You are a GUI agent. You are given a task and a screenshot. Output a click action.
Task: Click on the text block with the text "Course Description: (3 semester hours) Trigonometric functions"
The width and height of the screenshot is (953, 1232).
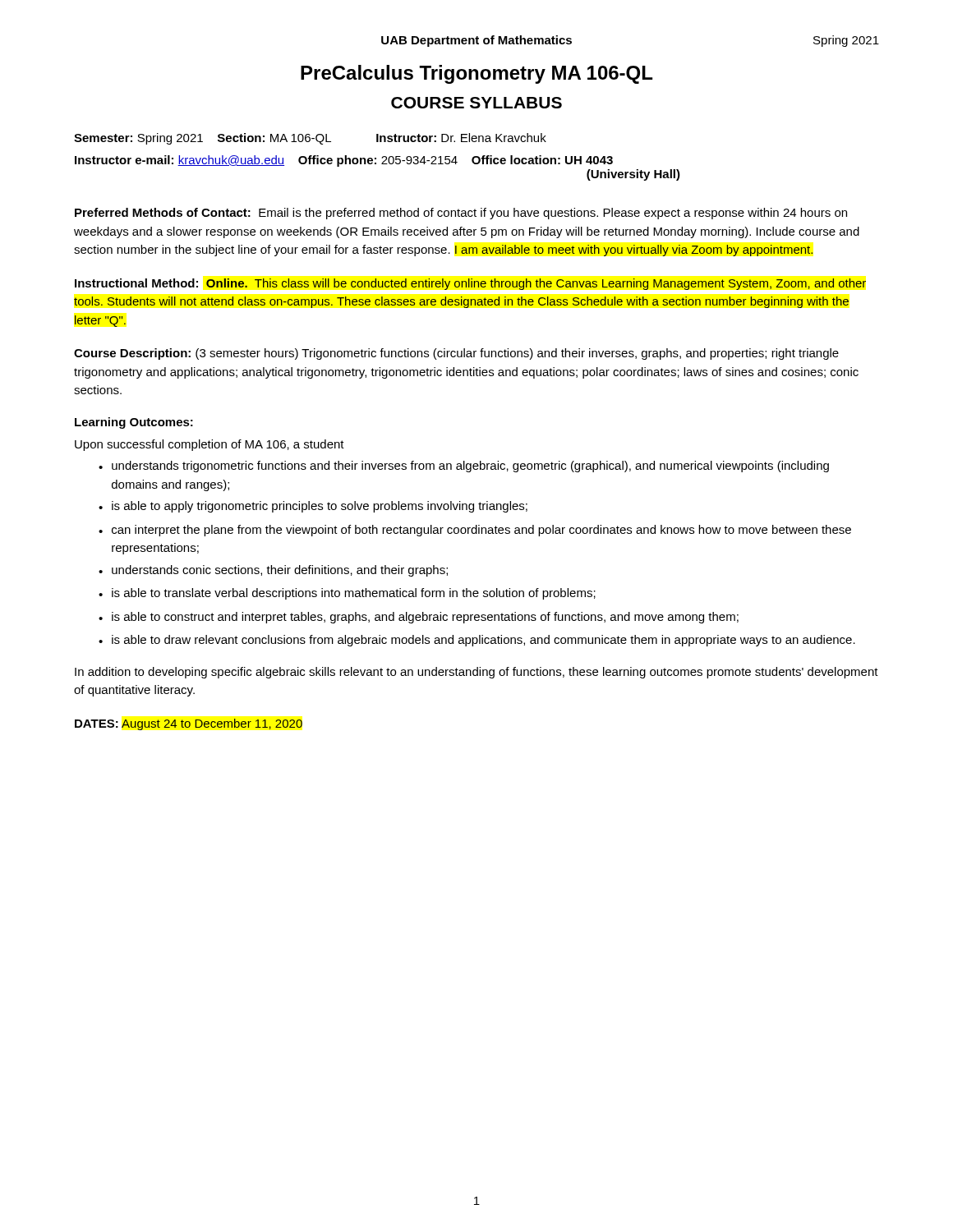tap(466, 371)
